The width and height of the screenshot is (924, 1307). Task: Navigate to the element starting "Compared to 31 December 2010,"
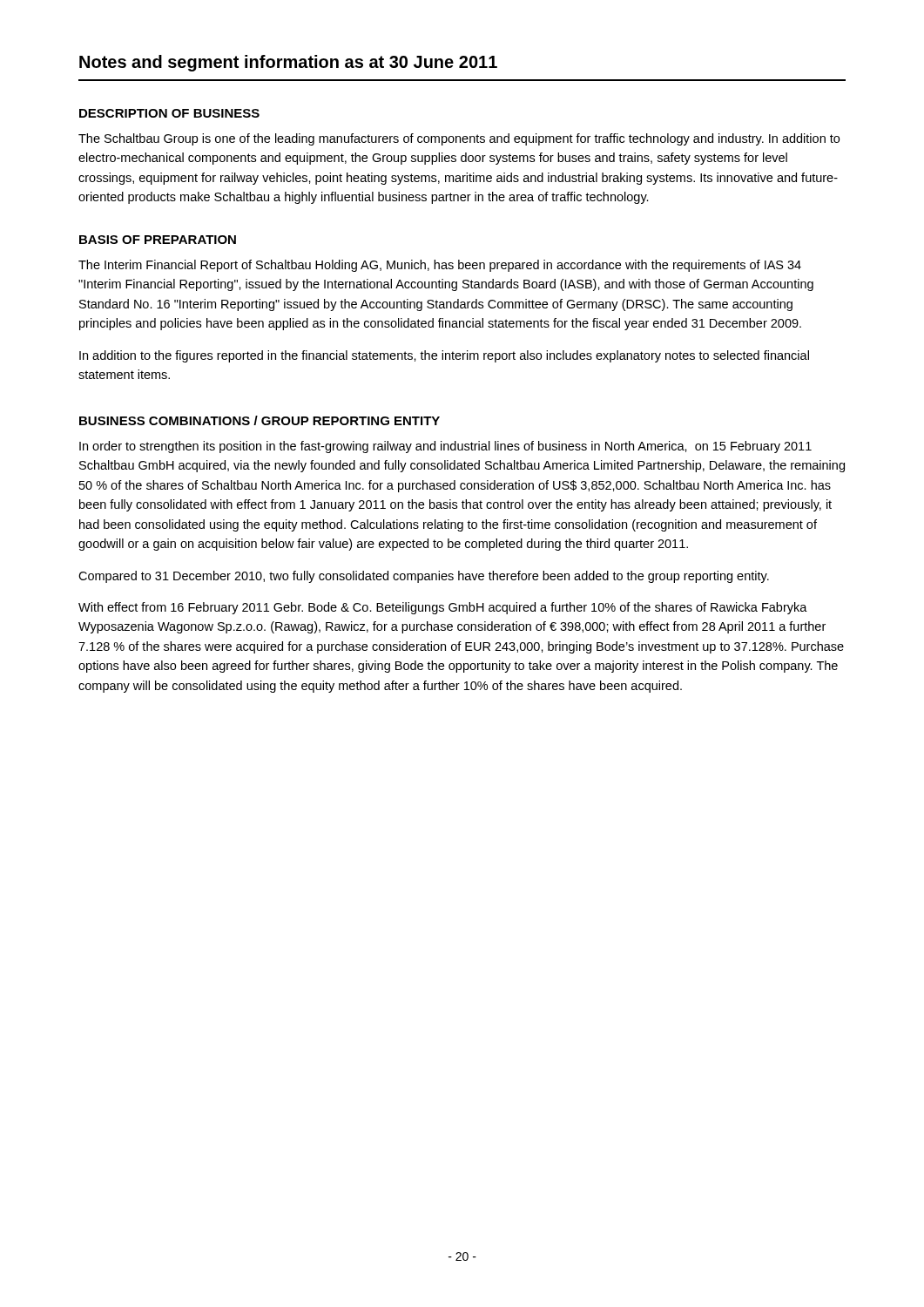[x=424, y=576]
